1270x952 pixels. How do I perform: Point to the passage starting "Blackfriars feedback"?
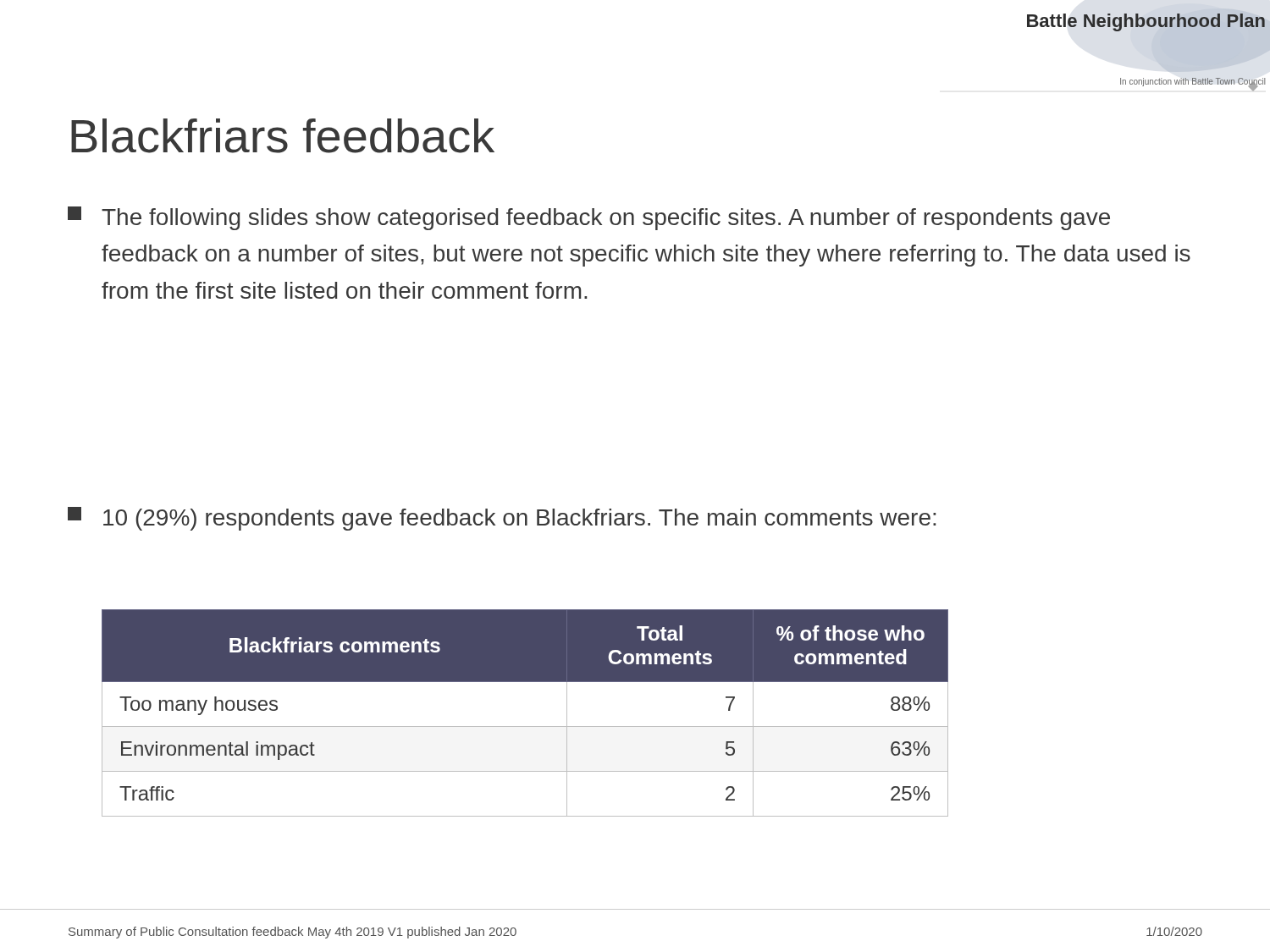[281, 136]
